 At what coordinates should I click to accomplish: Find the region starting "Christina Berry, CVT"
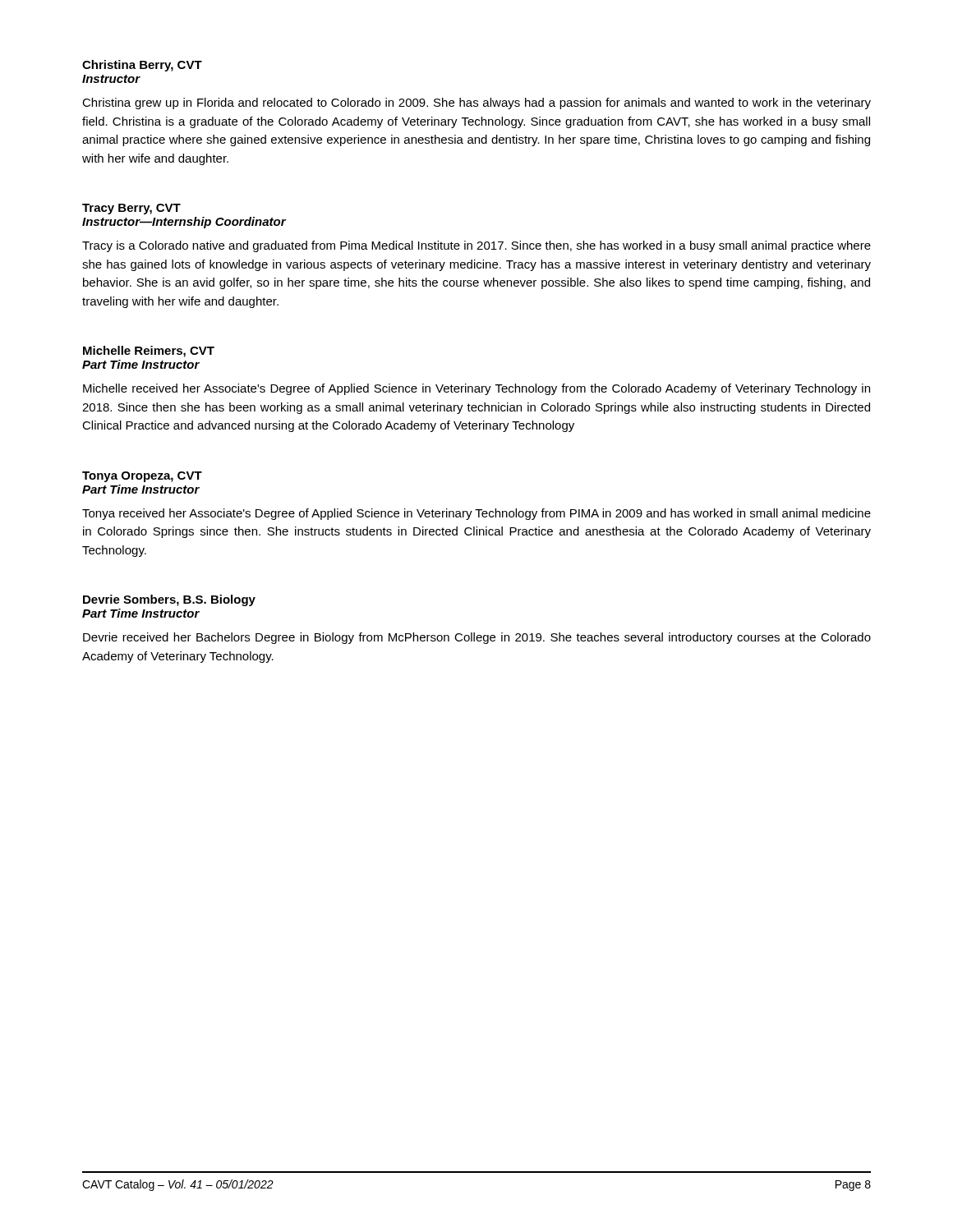click(x=142, y=66)
